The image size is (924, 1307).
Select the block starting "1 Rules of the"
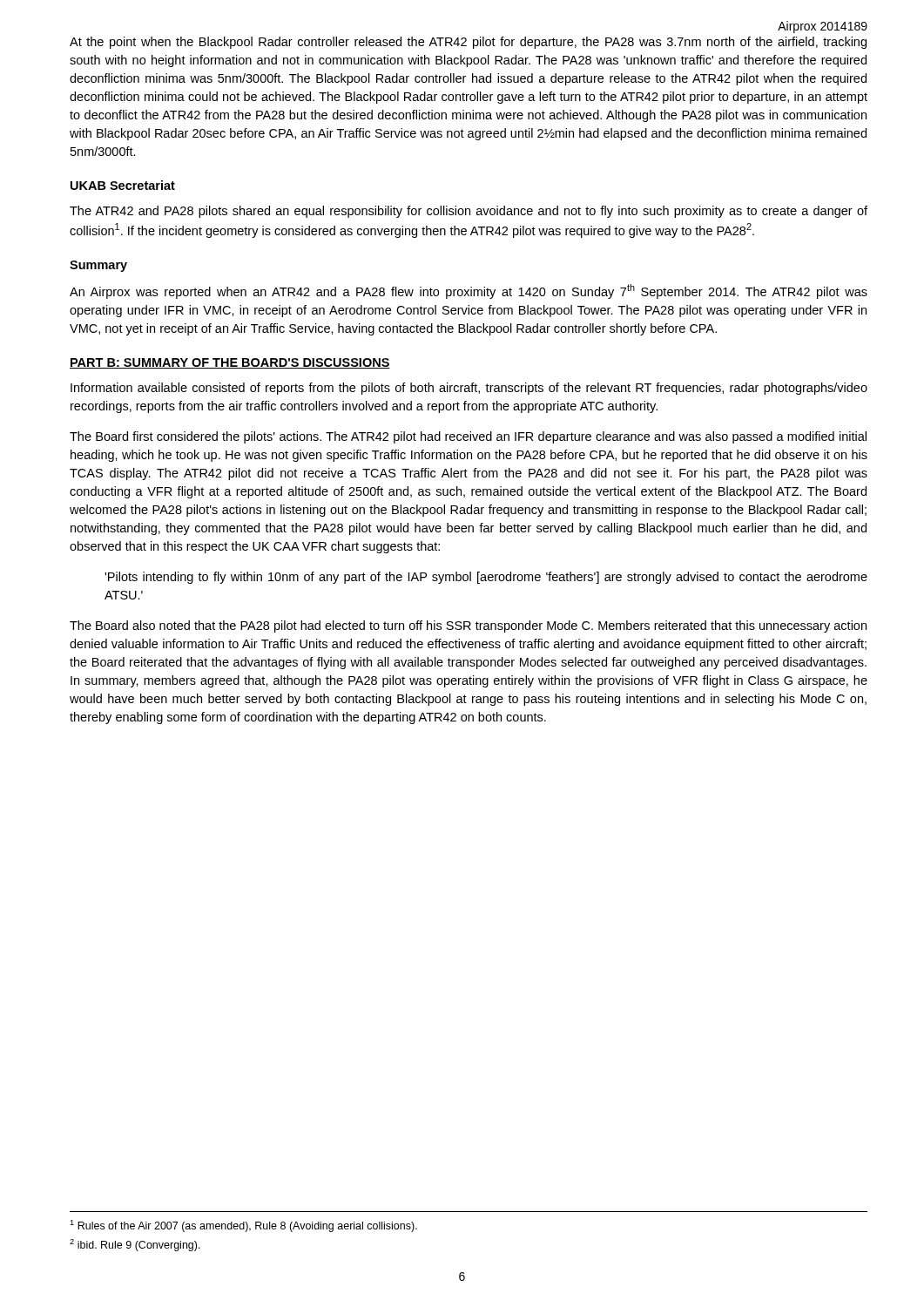tap(243, 1226)
